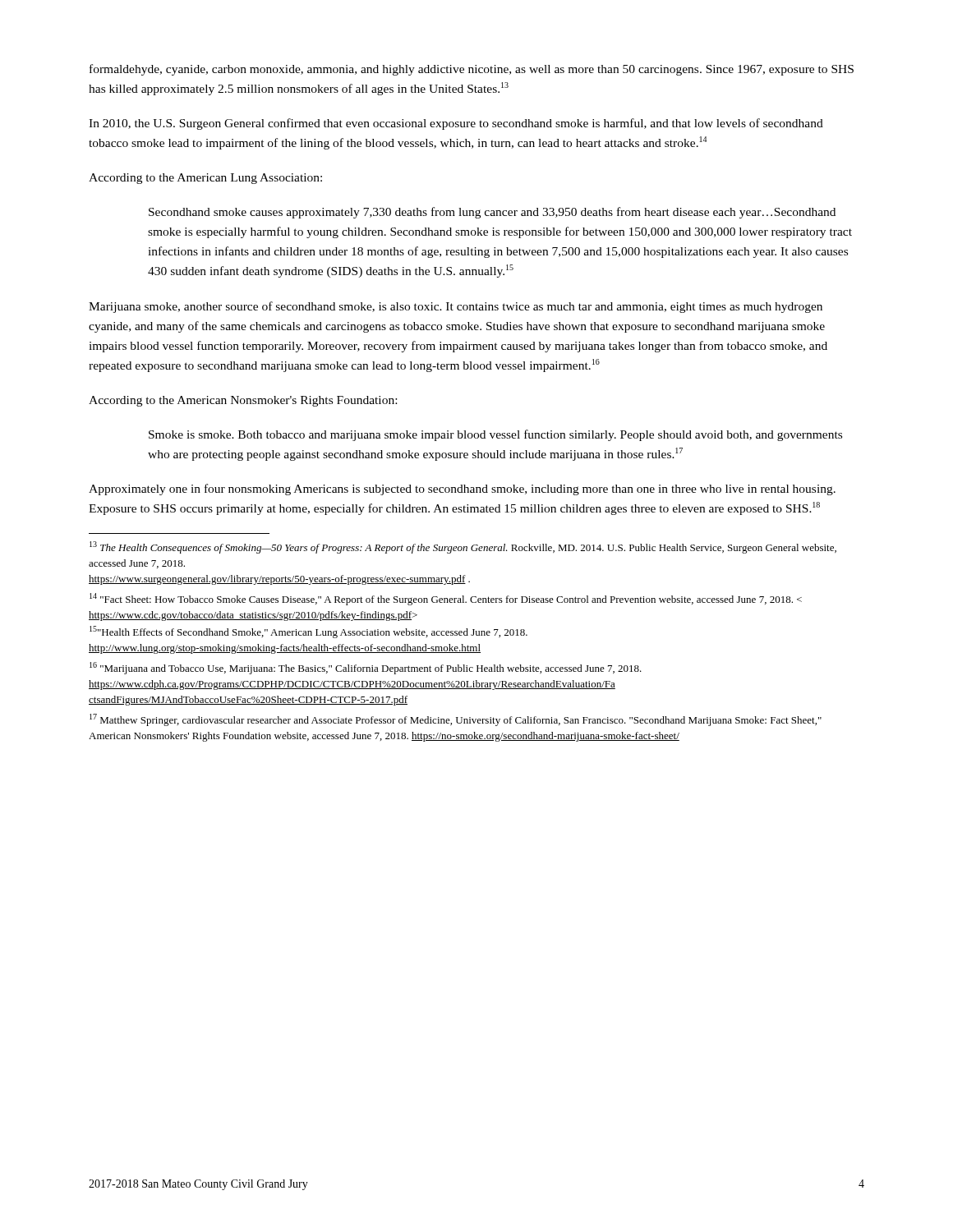This screenshot has height=1232, width=953.
Task: Click on the text block that reads "In 2010, the U.S. Surgeon"
Action: click(x=456, y=133)
